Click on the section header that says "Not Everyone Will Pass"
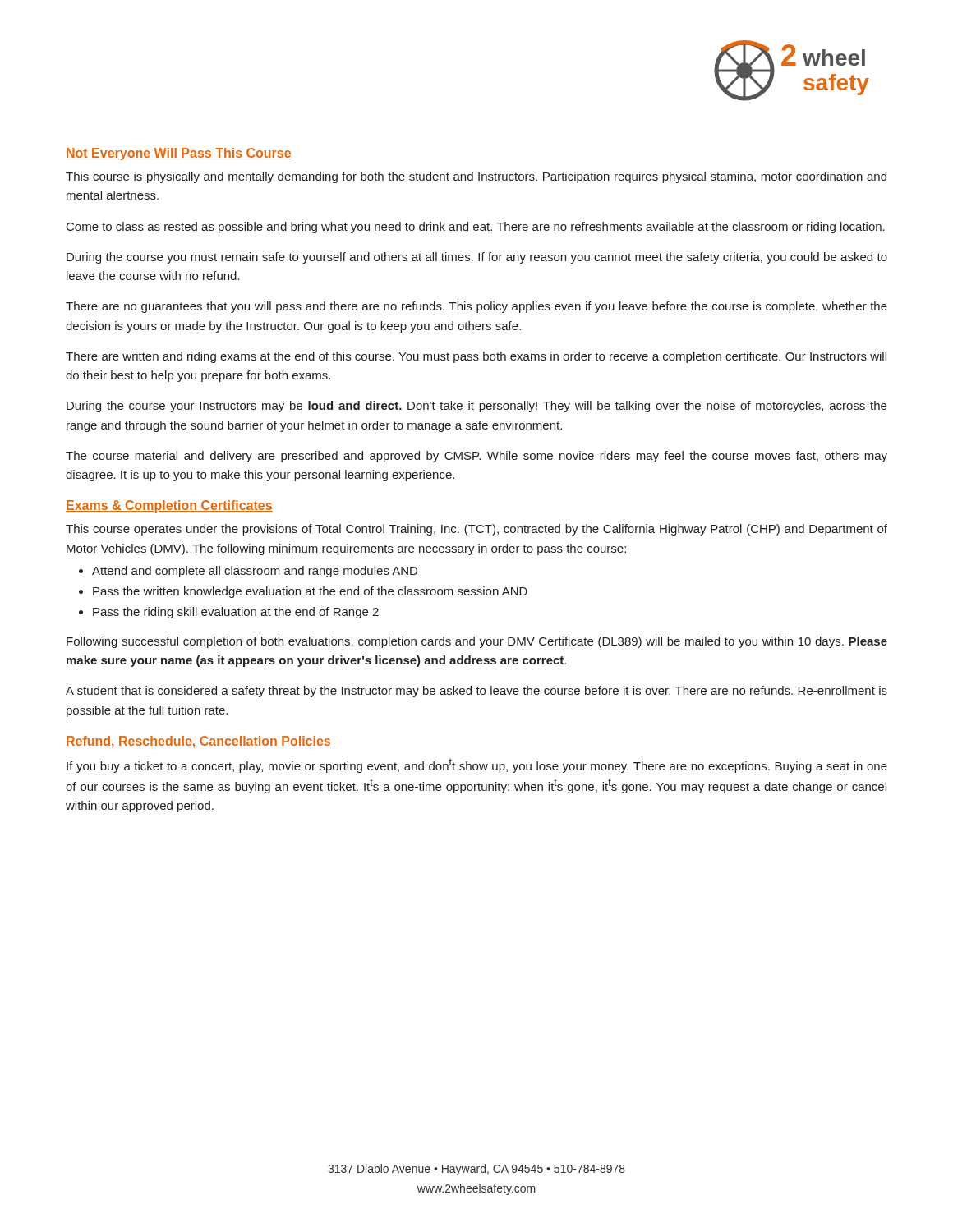953x1232 pixels. click(179, 153)
